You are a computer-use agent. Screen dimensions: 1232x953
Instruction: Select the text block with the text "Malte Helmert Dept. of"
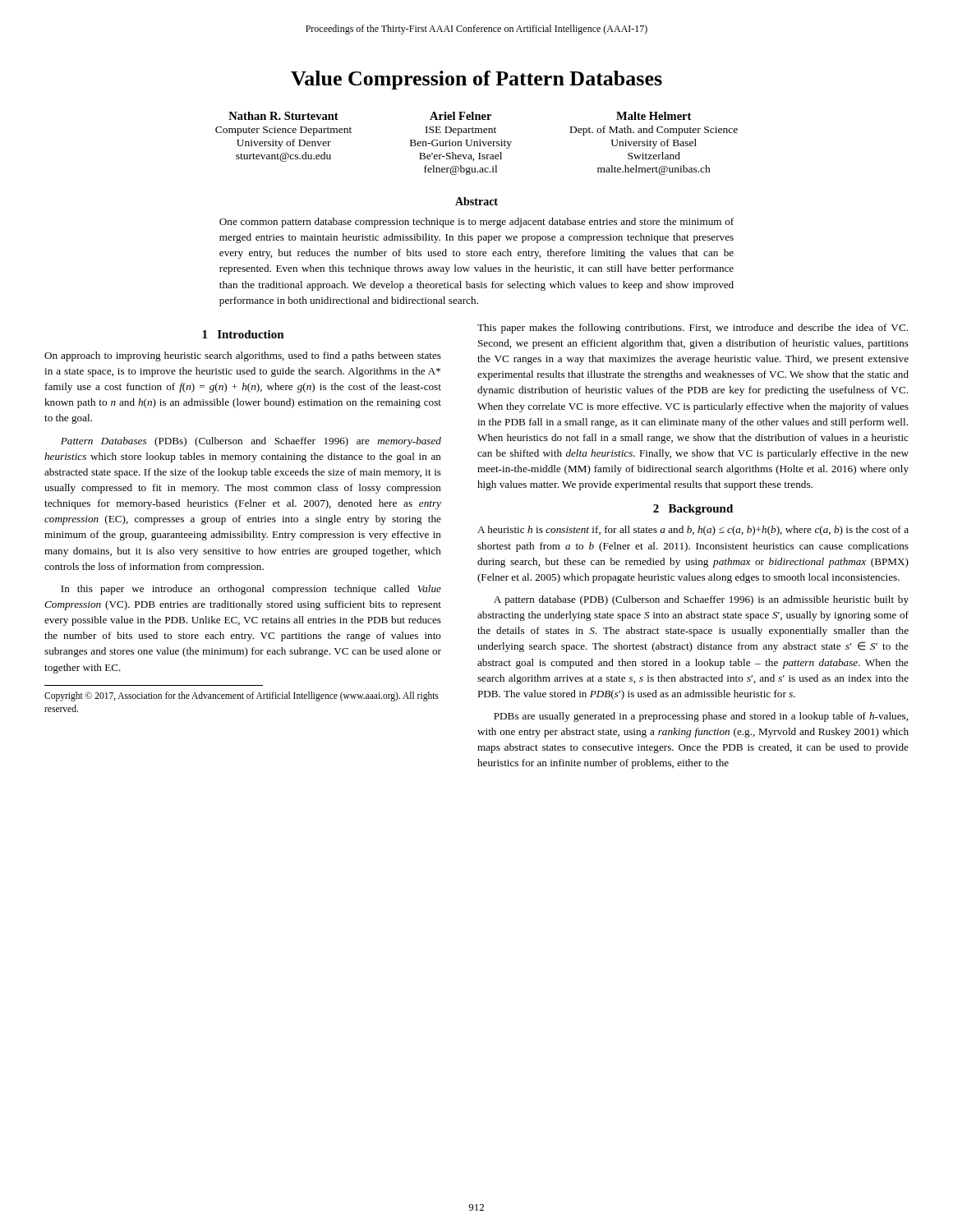(x=654, y=142)
